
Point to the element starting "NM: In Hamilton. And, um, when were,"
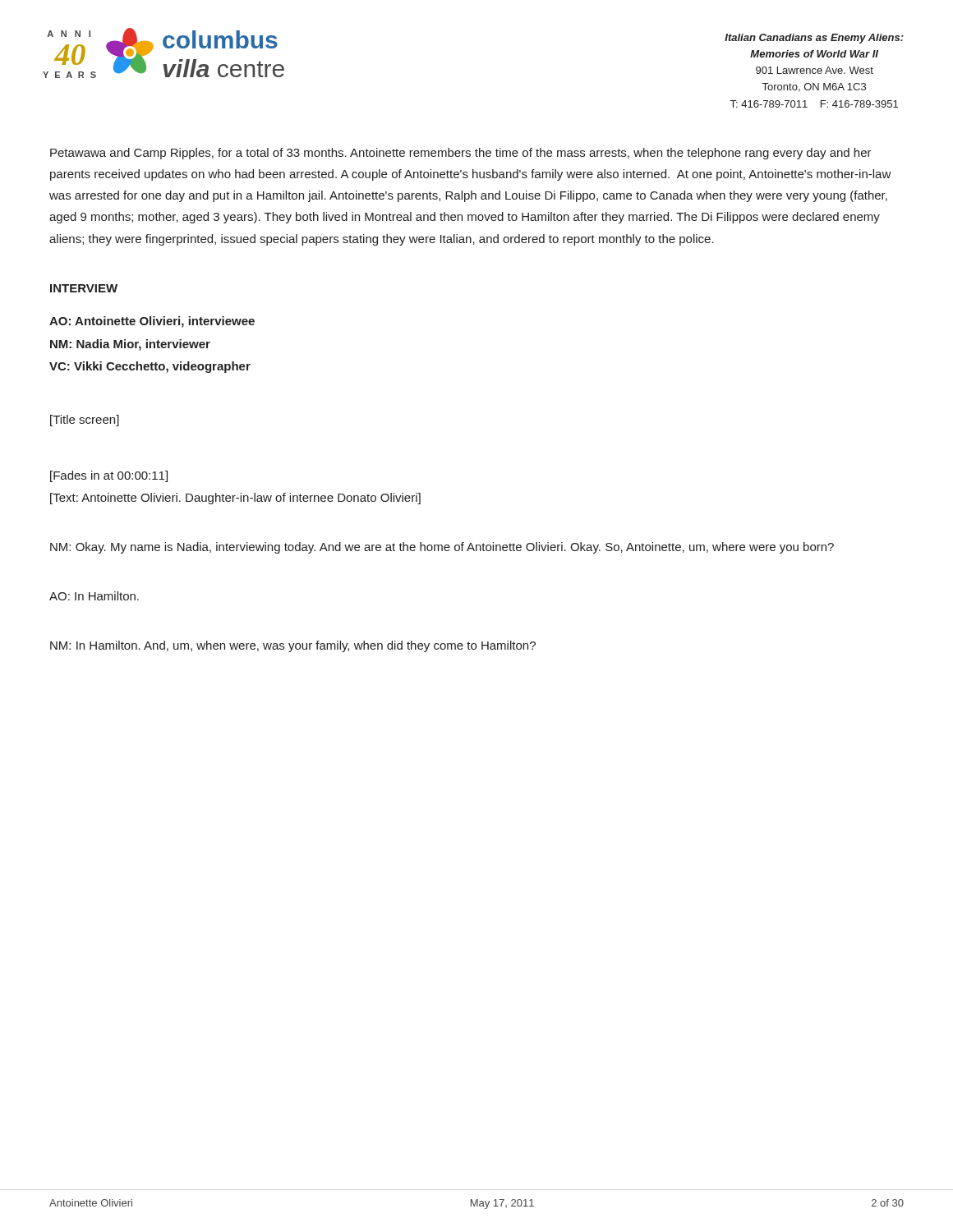(x=293, y=646)
